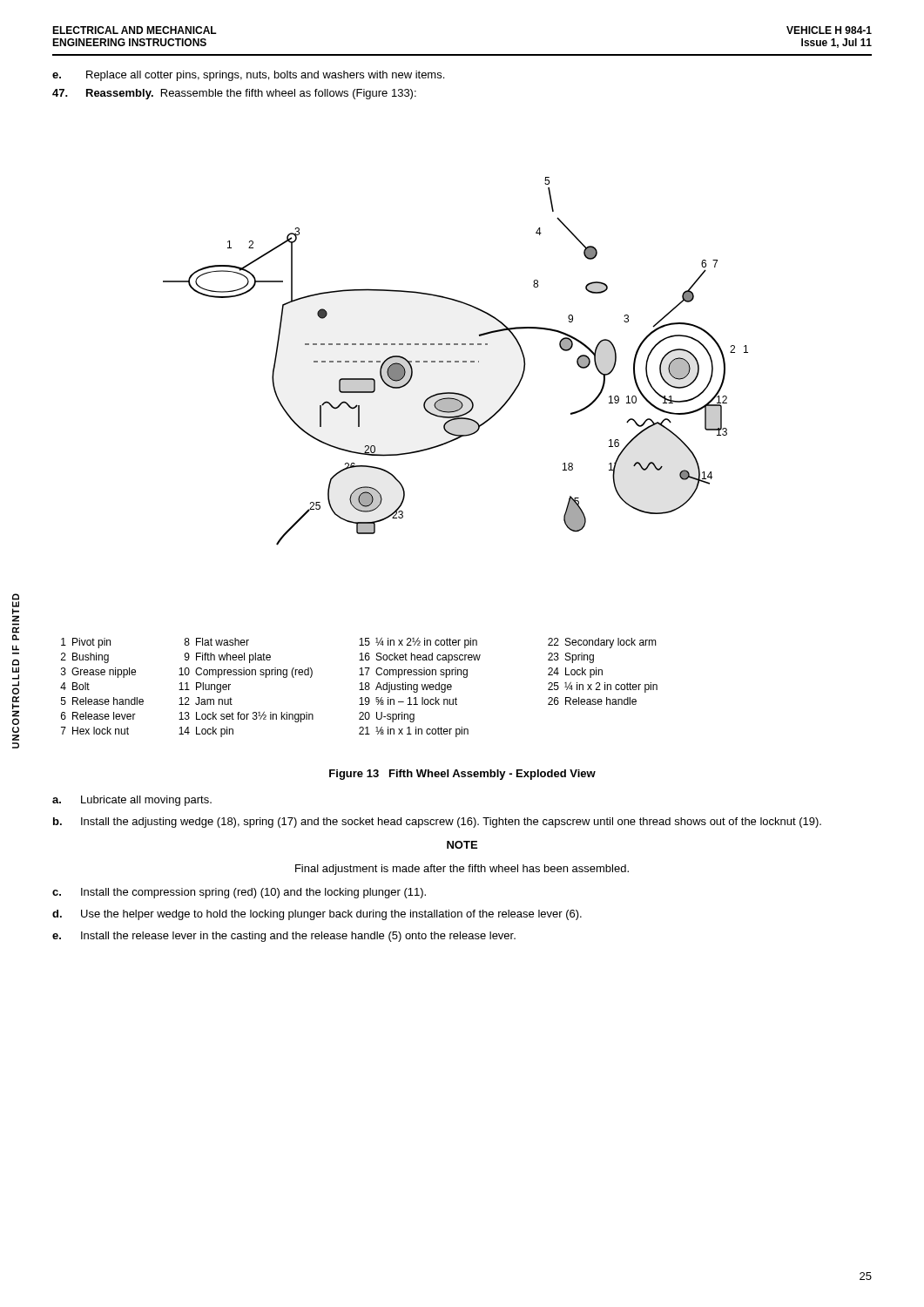Image resolution: width=924 pixels, height=1307 pixels.
Task: Select the list item that says "c. Install the"
Action: [239, 893]
